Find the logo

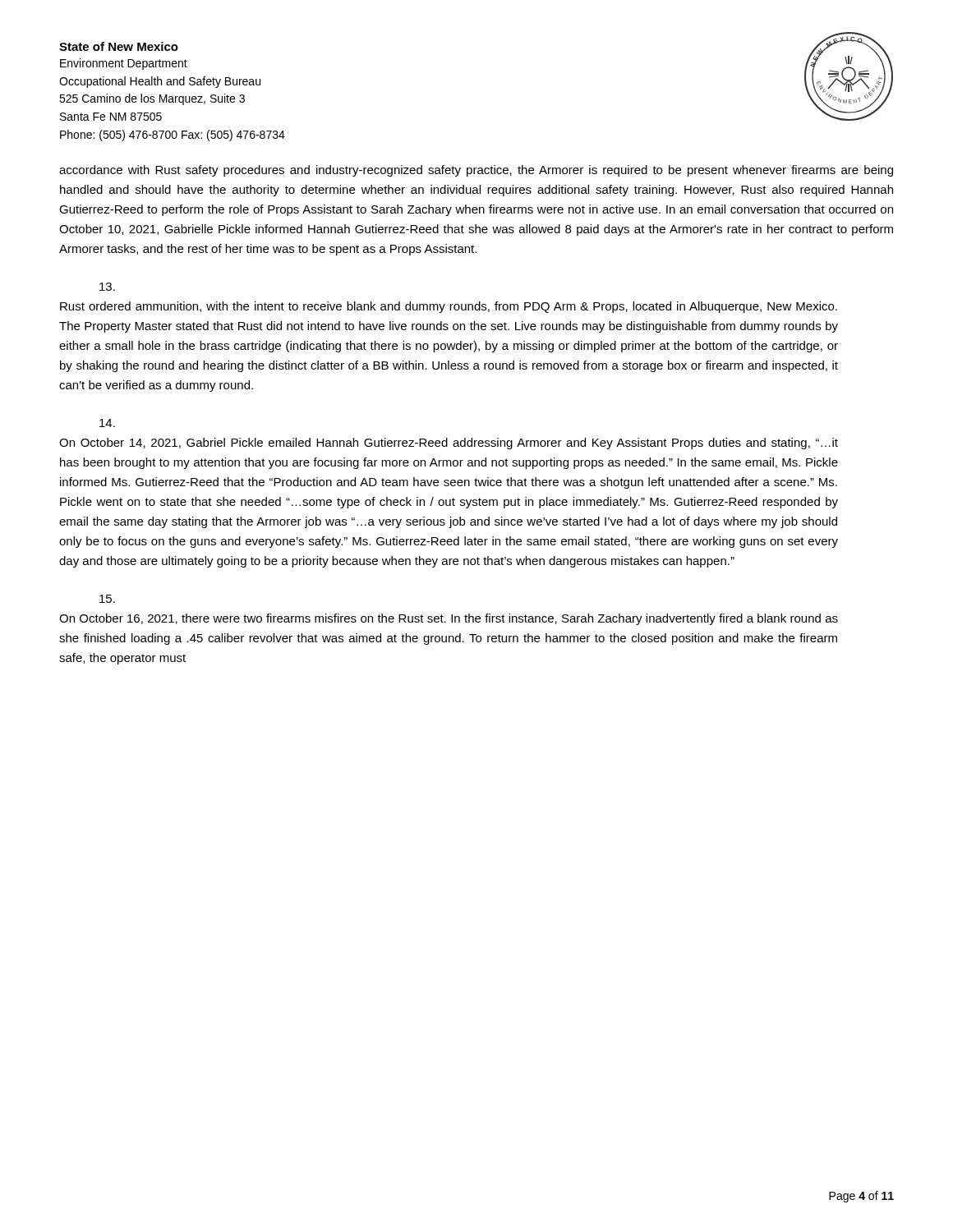point(849,76)
